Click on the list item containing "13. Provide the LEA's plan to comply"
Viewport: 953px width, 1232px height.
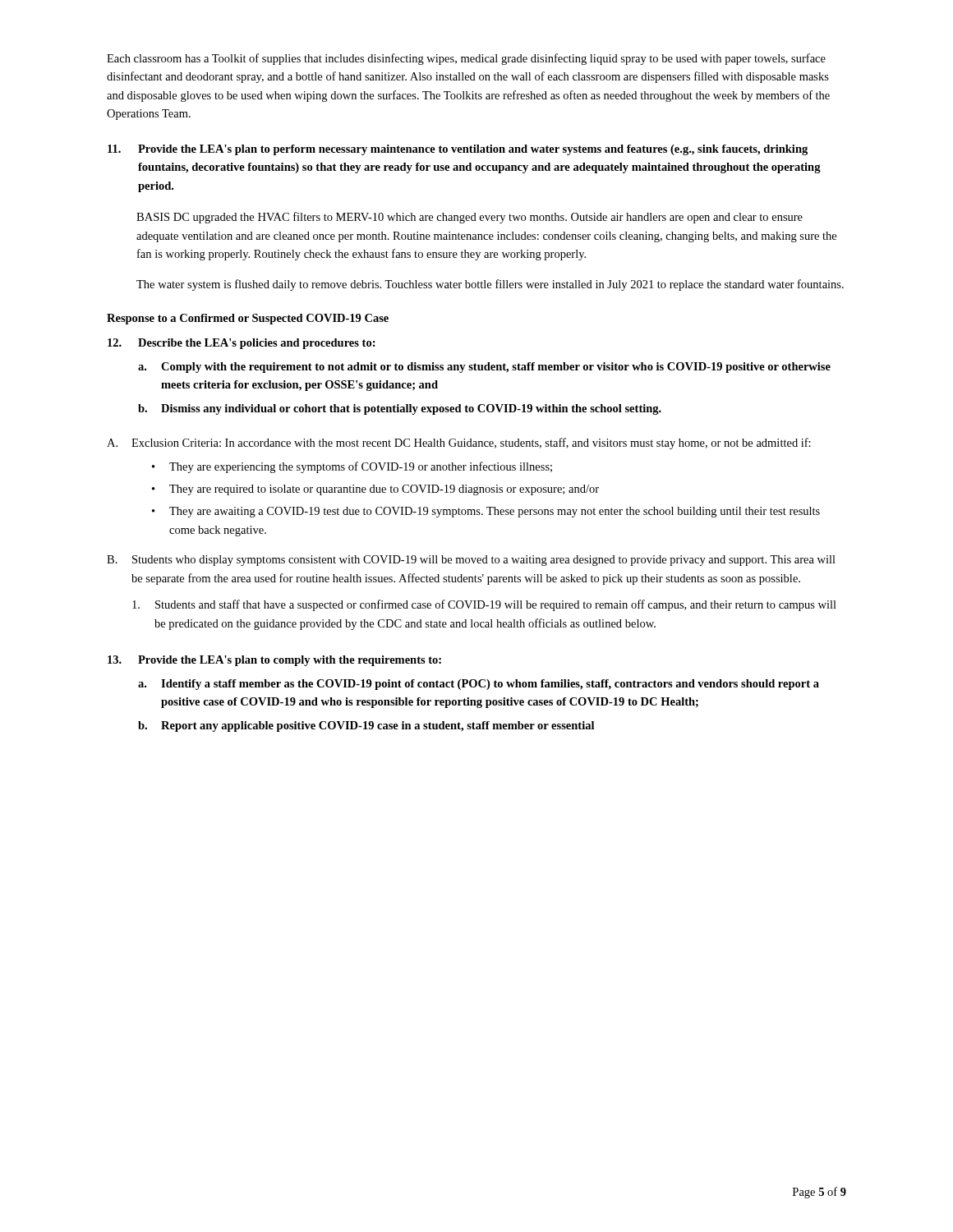[476, 695]
